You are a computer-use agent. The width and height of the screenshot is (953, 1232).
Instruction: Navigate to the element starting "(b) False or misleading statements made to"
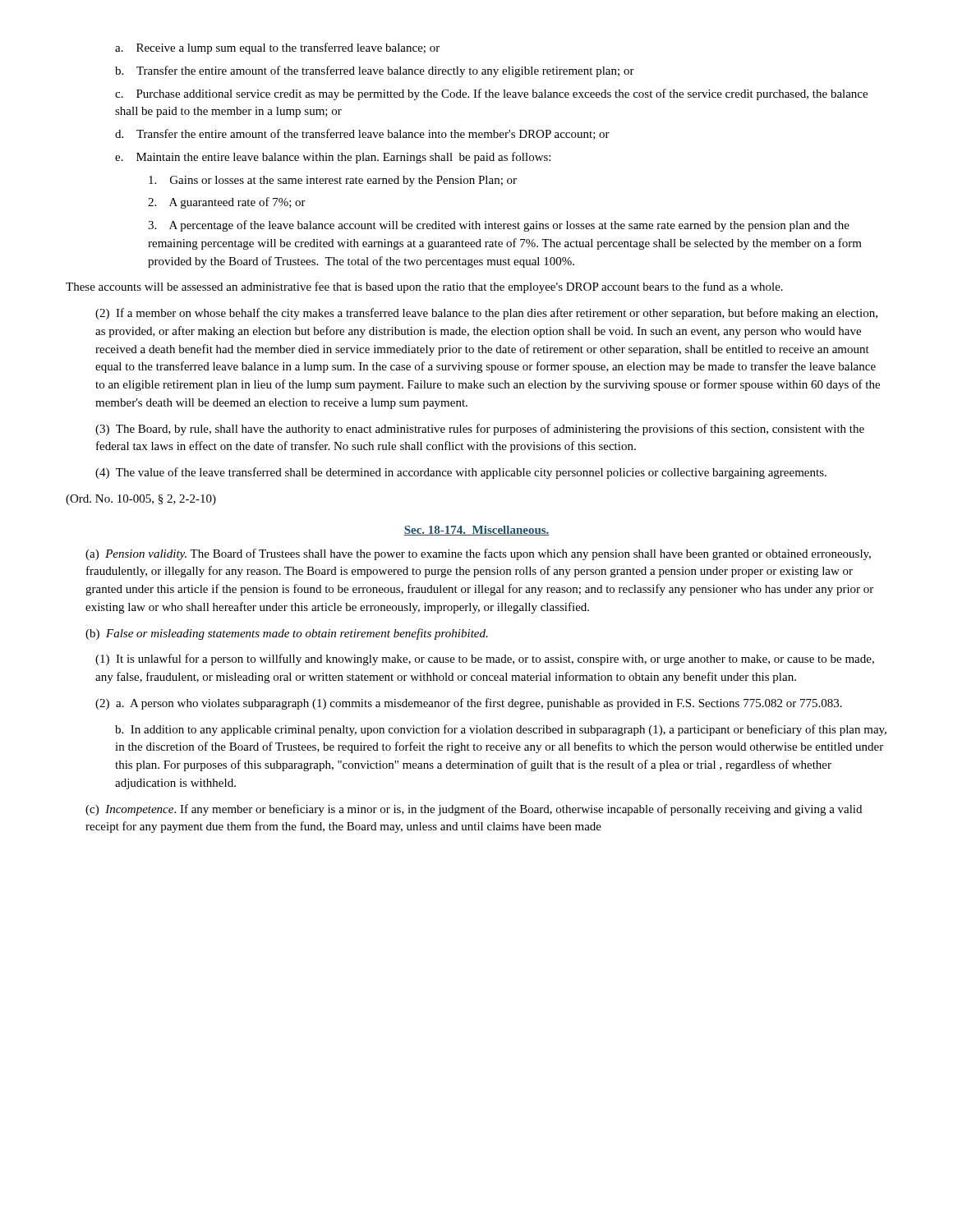tap(287, 633)
